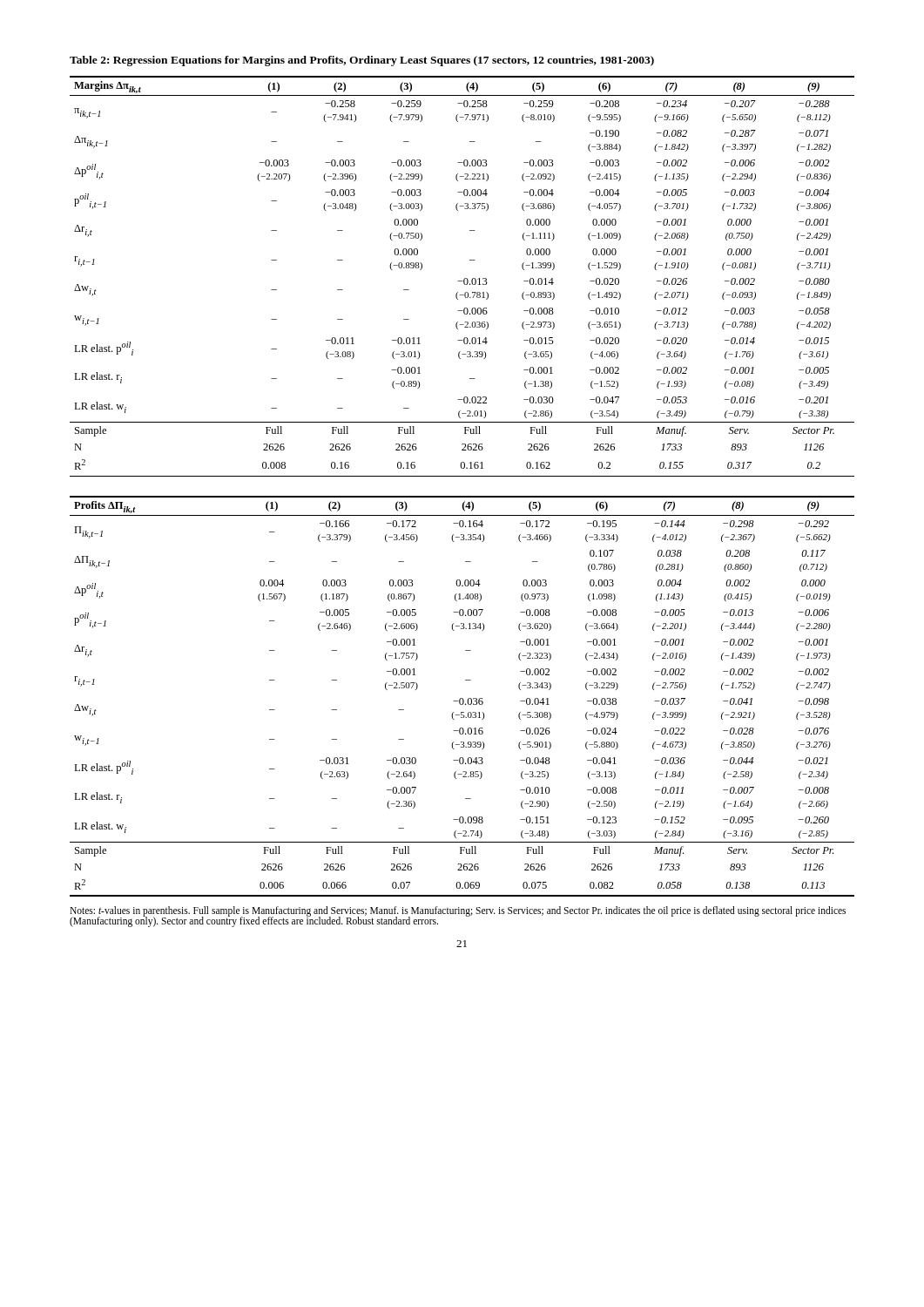Image resolution: width=924 pixels, height=1307 pixels.
Task: Locate the table with the text "0.004 (1.408)"
Action: (x=462, y=696)
